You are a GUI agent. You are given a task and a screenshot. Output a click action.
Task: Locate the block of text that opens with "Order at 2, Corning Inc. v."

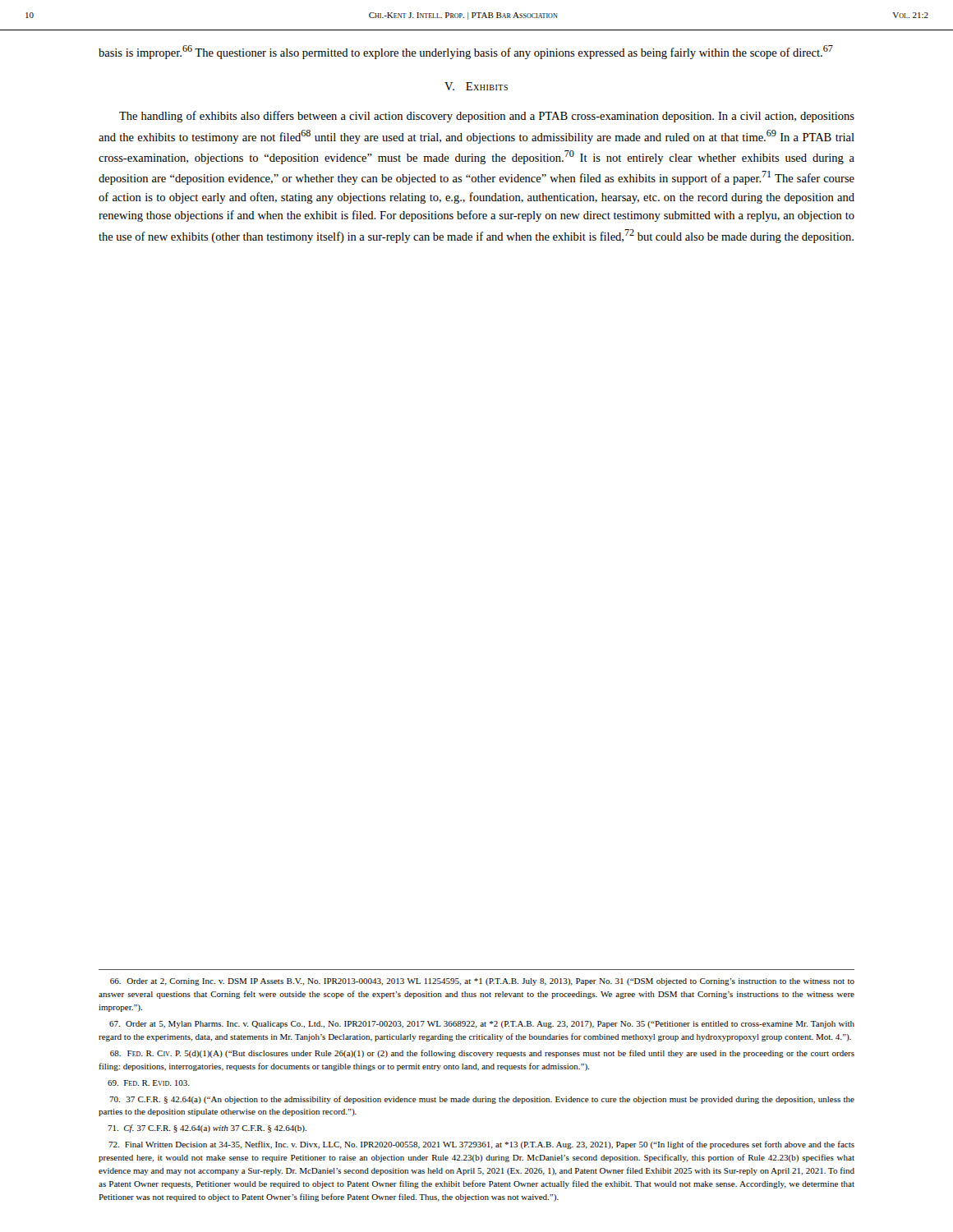coord(476,994)
